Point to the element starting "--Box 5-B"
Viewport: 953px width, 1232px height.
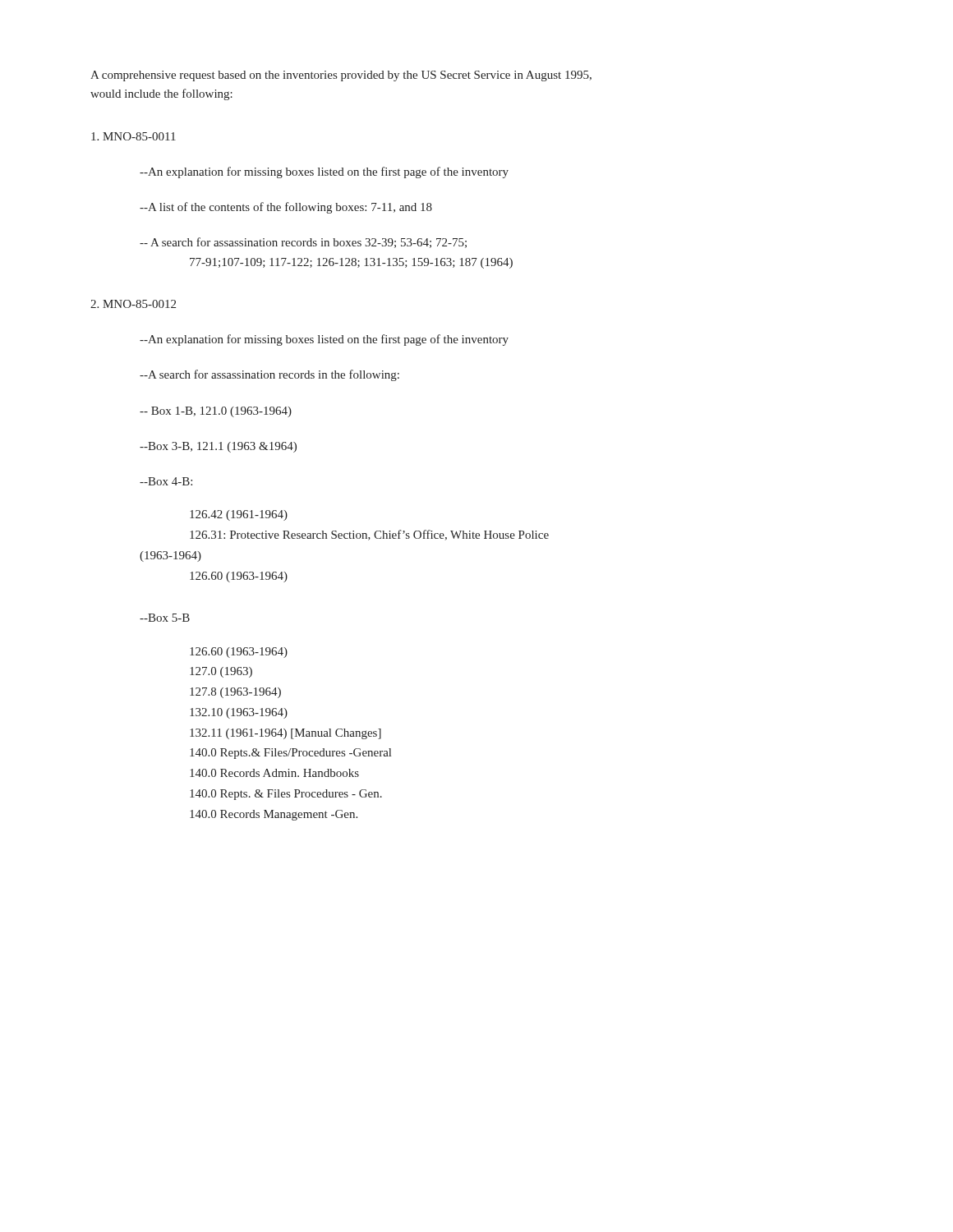165,618
